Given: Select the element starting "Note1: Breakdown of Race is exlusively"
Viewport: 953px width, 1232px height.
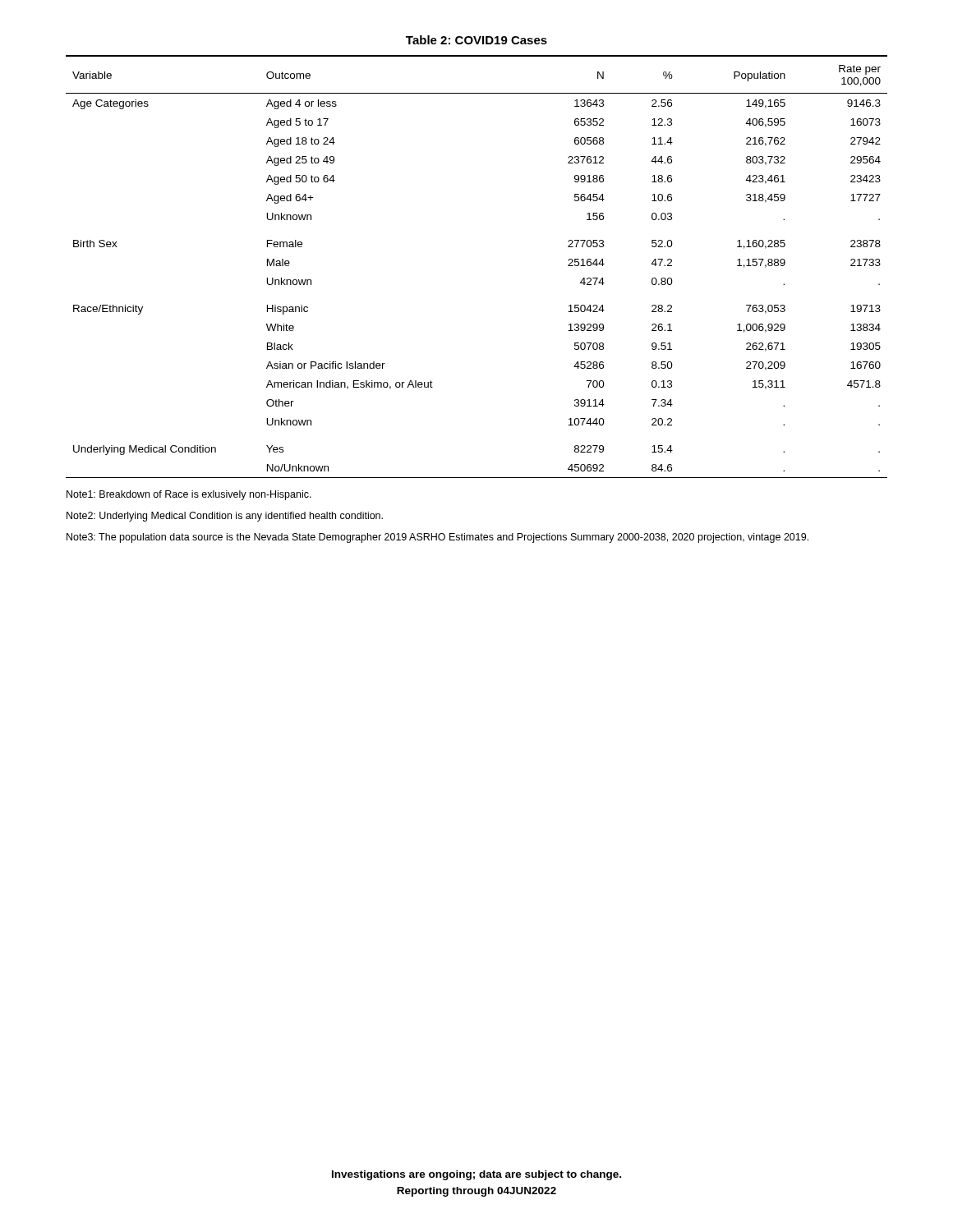Looking at the screenshot, I should 189,494.
